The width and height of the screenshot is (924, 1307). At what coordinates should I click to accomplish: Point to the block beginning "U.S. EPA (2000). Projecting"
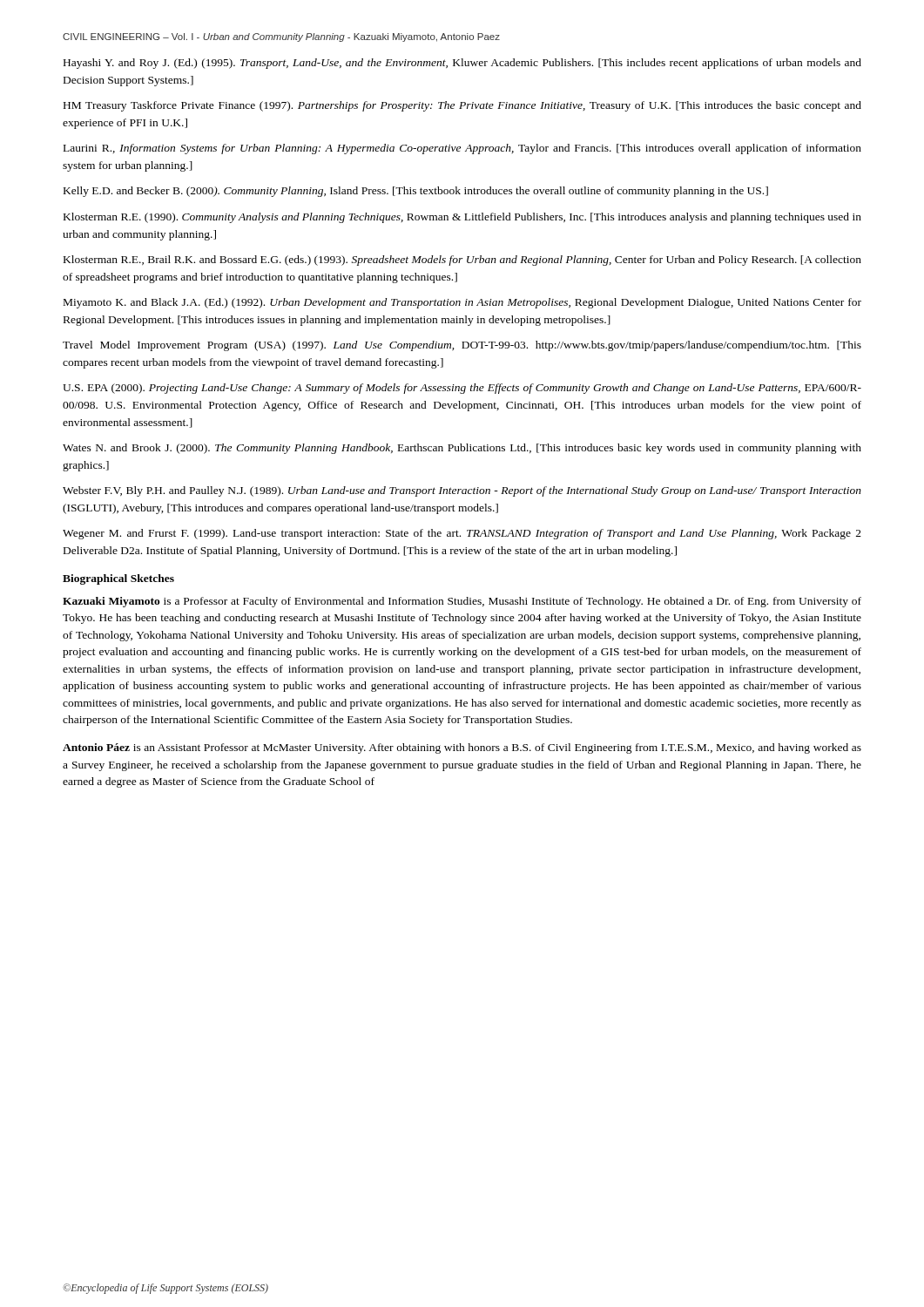(x=462, y=405)
